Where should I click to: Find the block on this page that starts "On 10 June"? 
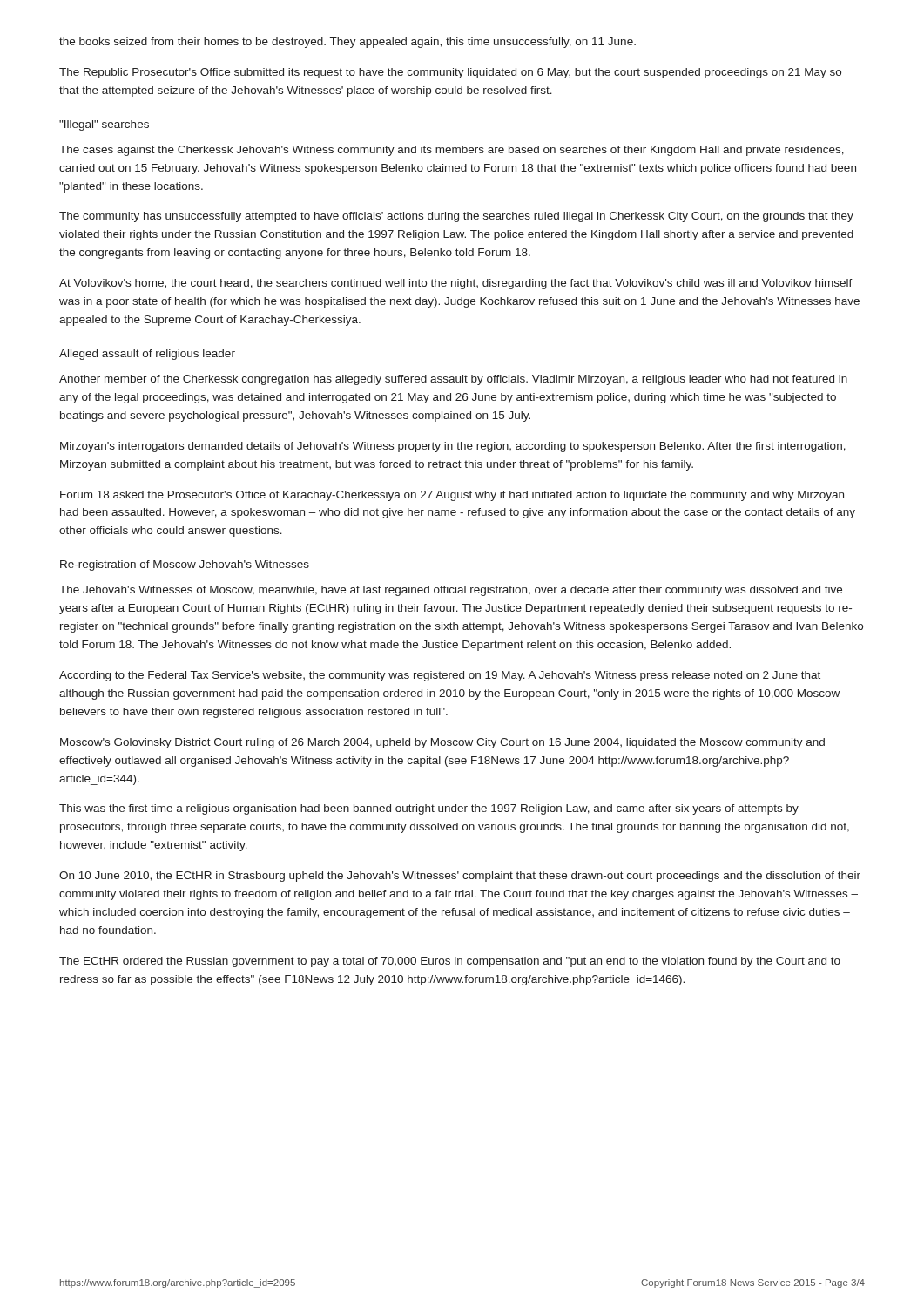click(460, 903)
